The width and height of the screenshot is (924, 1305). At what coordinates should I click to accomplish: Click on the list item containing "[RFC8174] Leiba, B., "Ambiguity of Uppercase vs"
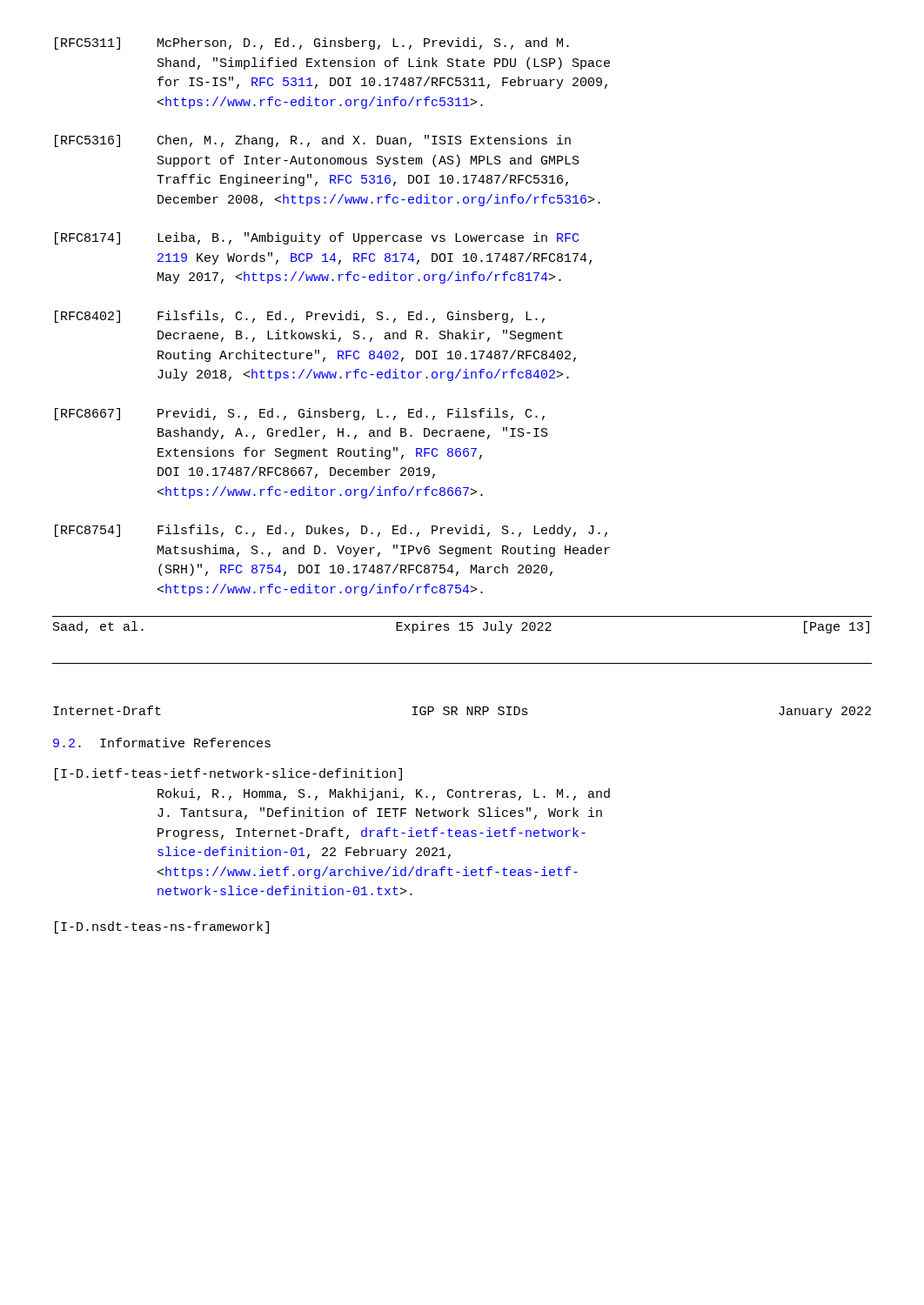[462, 259]
